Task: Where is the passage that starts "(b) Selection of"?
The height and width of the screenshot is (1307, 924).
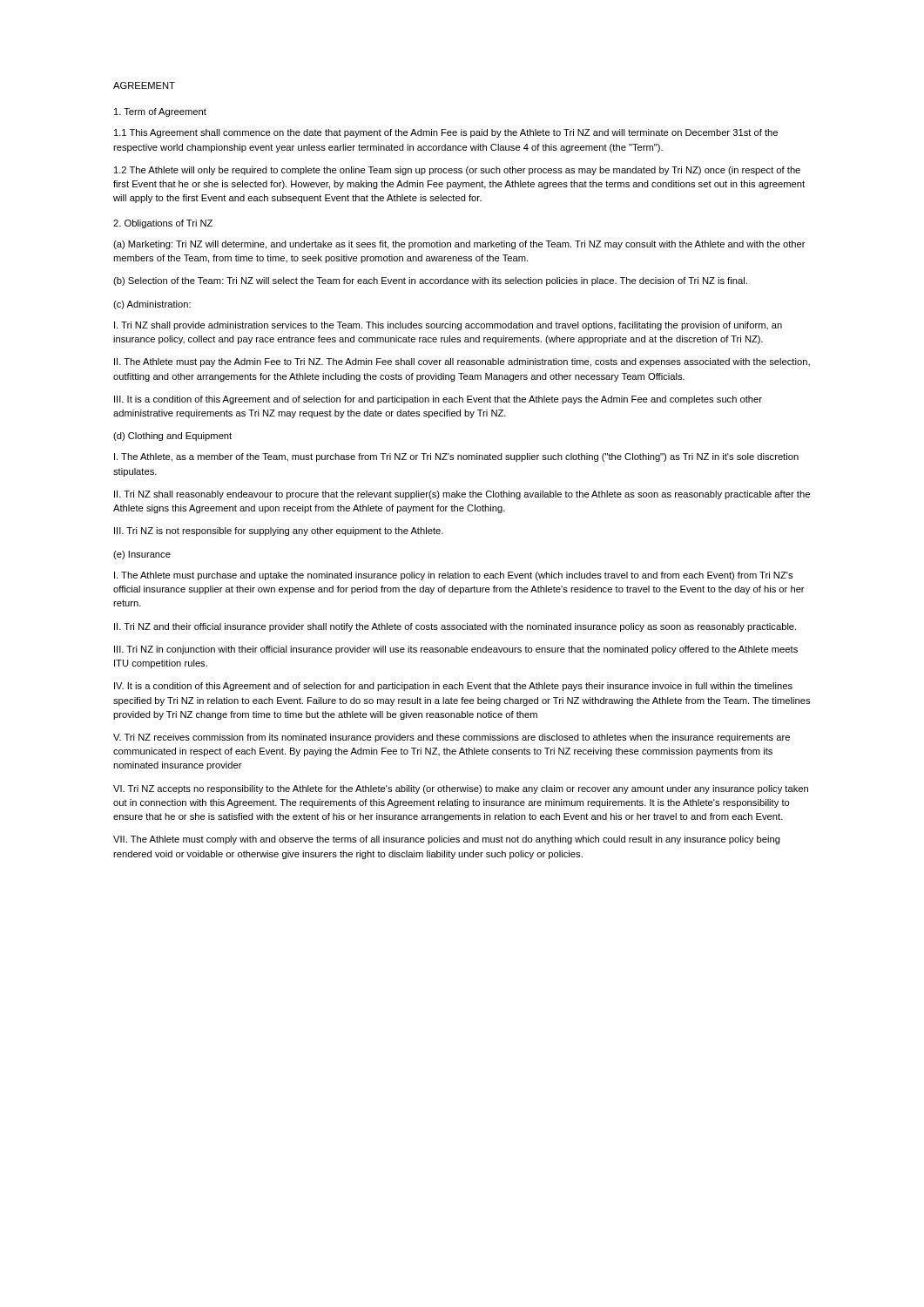Action: [431, 281]
